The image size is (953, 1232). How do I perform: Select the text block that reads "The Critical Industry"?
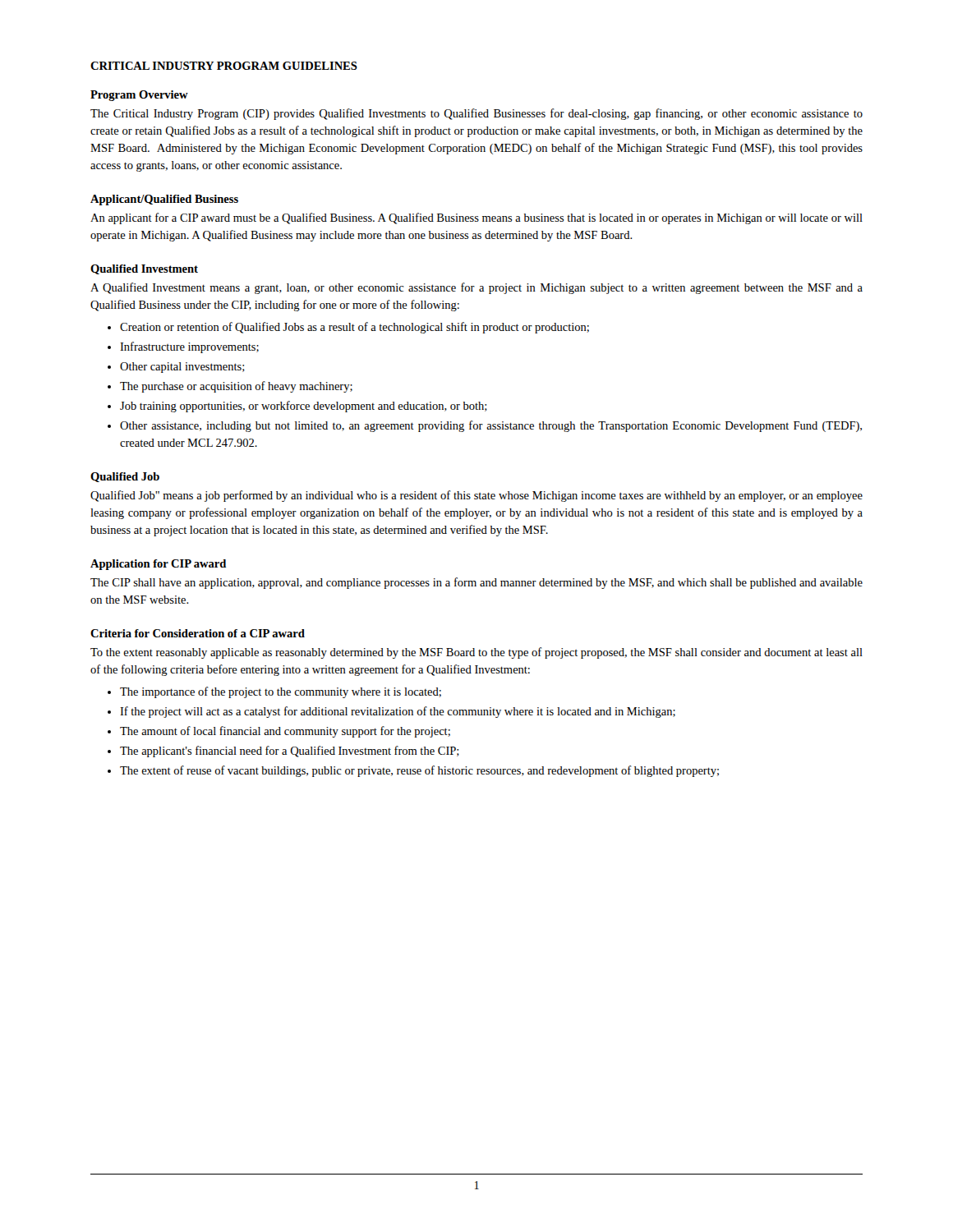pos(476,139)
